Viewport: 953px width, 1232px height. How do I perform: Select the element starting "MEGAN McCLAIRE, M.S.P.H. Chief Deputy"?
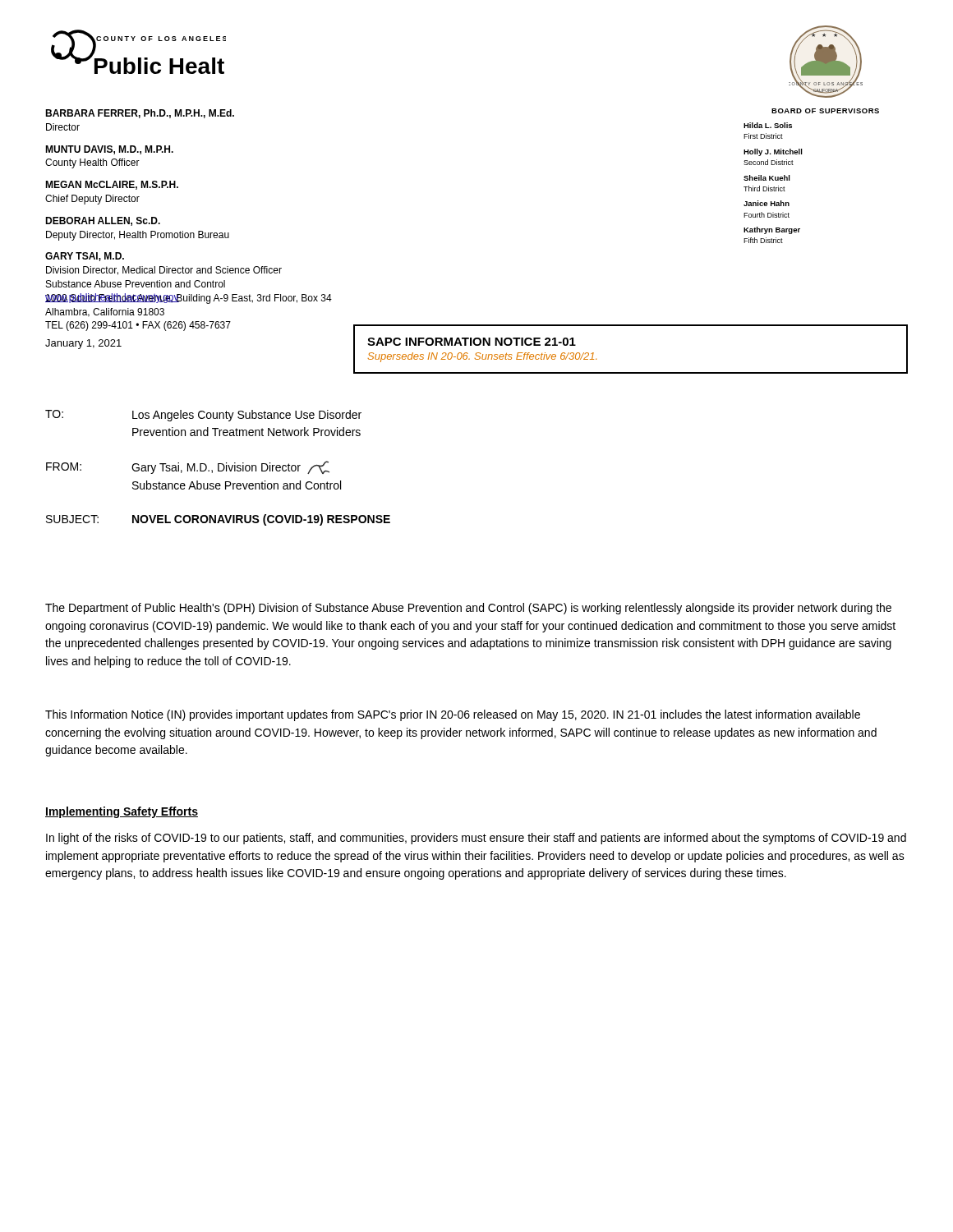pos(112,185)
